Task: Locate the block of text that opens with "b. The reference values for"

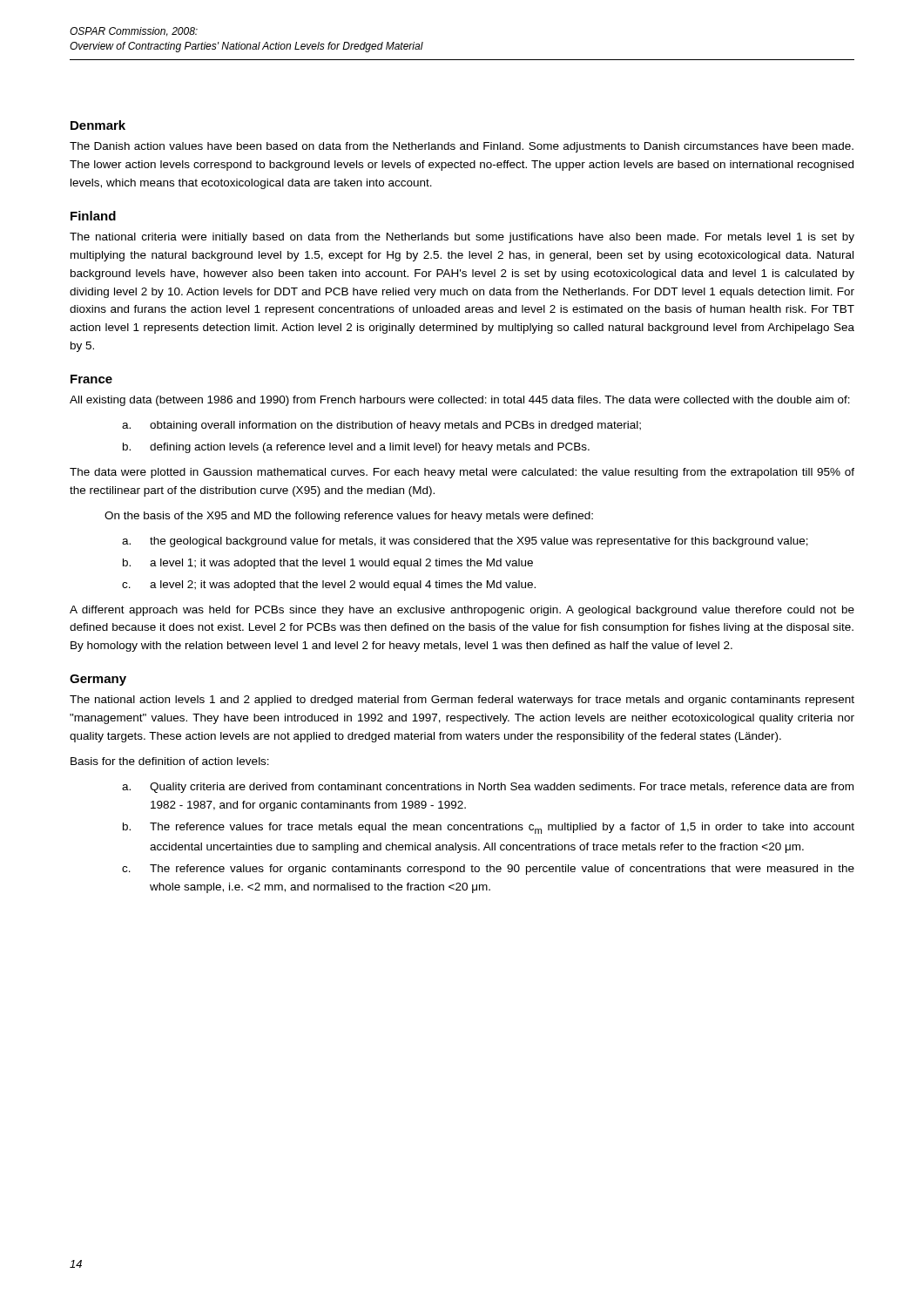Action: pos(488,837)
